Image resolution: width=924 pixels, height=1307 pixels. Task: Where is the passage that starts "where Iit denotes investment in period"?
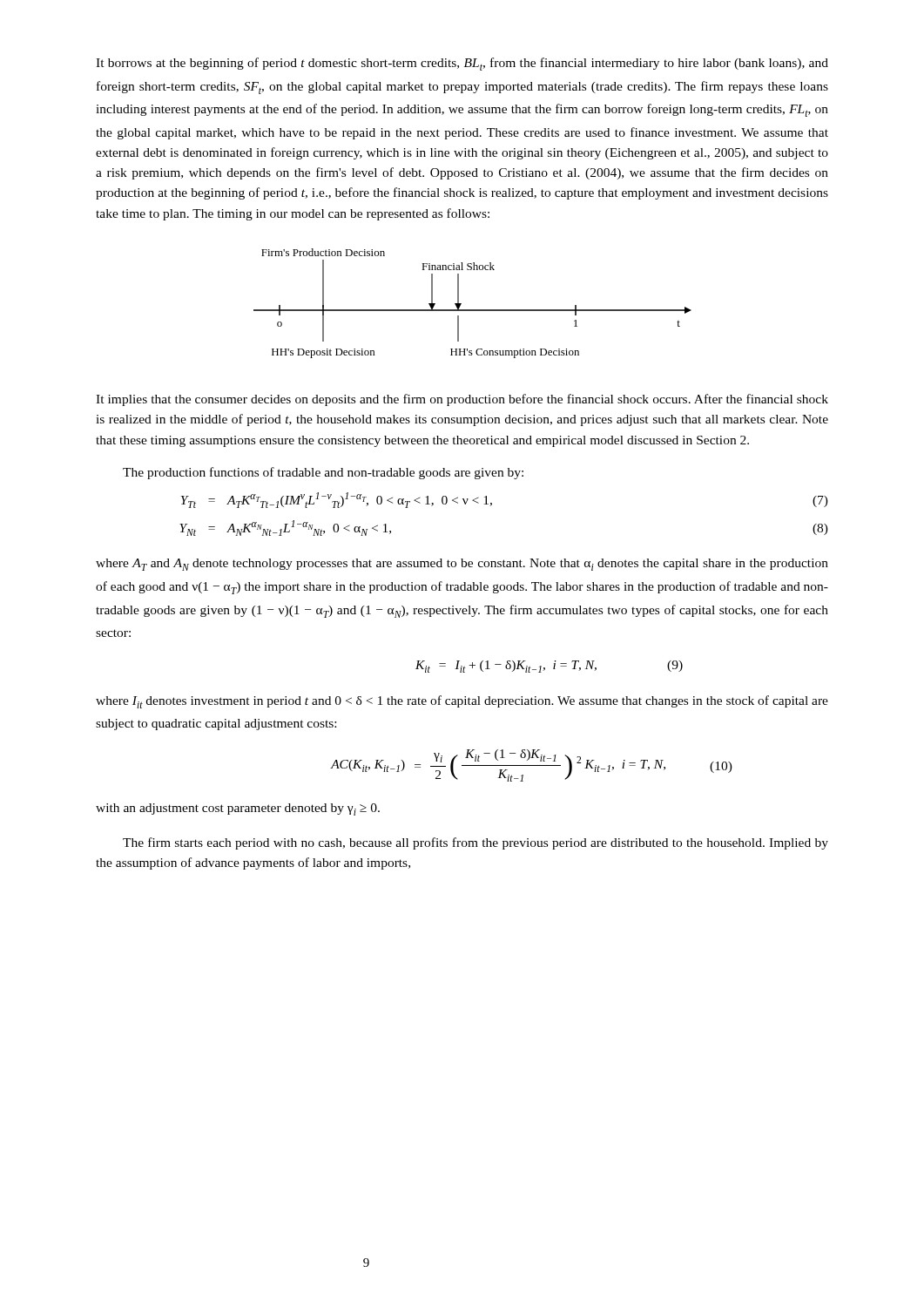[x=462, y=712]
